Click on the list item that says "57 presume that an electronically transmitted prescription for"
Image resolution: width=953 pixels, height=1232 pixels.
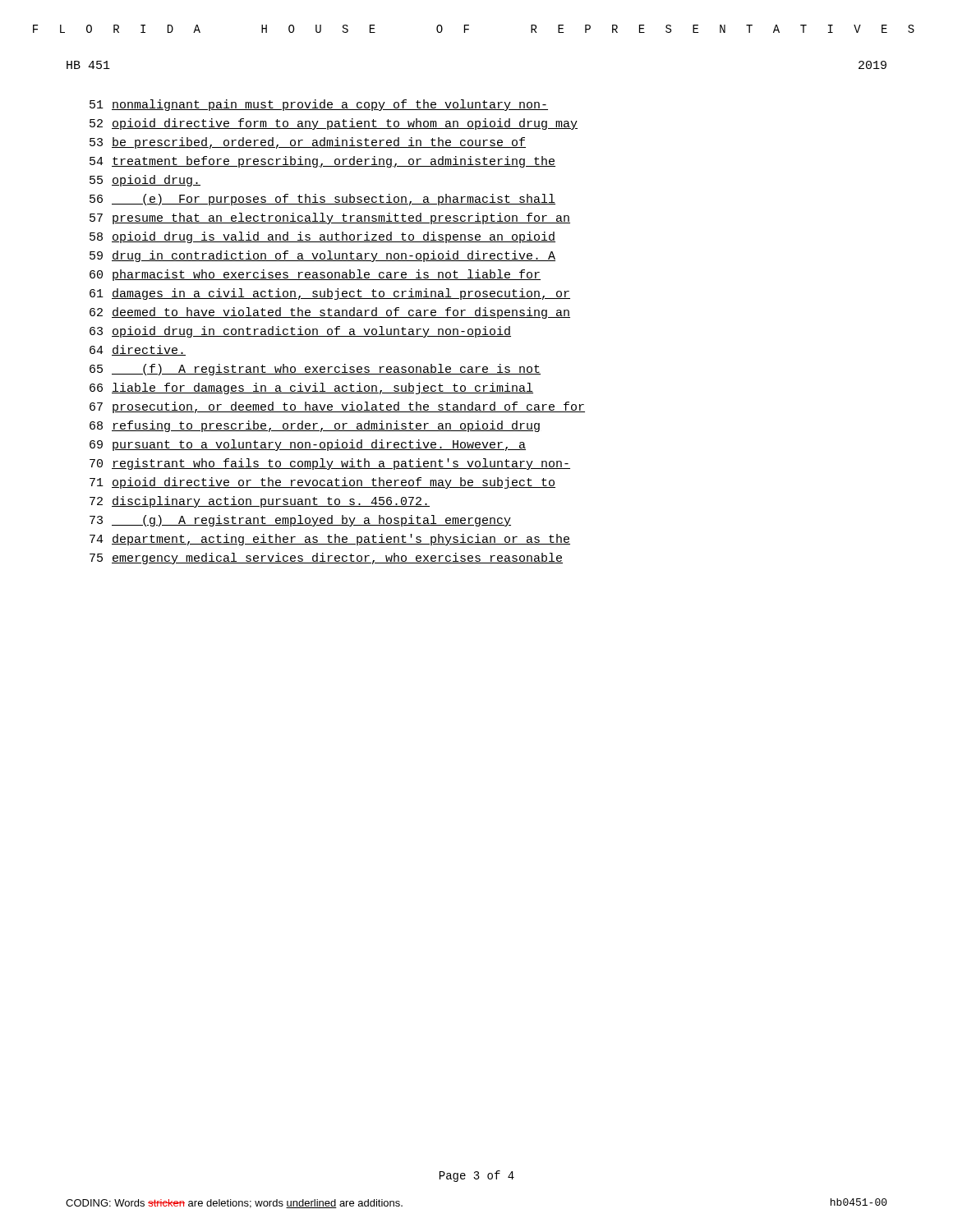(318, 219)
